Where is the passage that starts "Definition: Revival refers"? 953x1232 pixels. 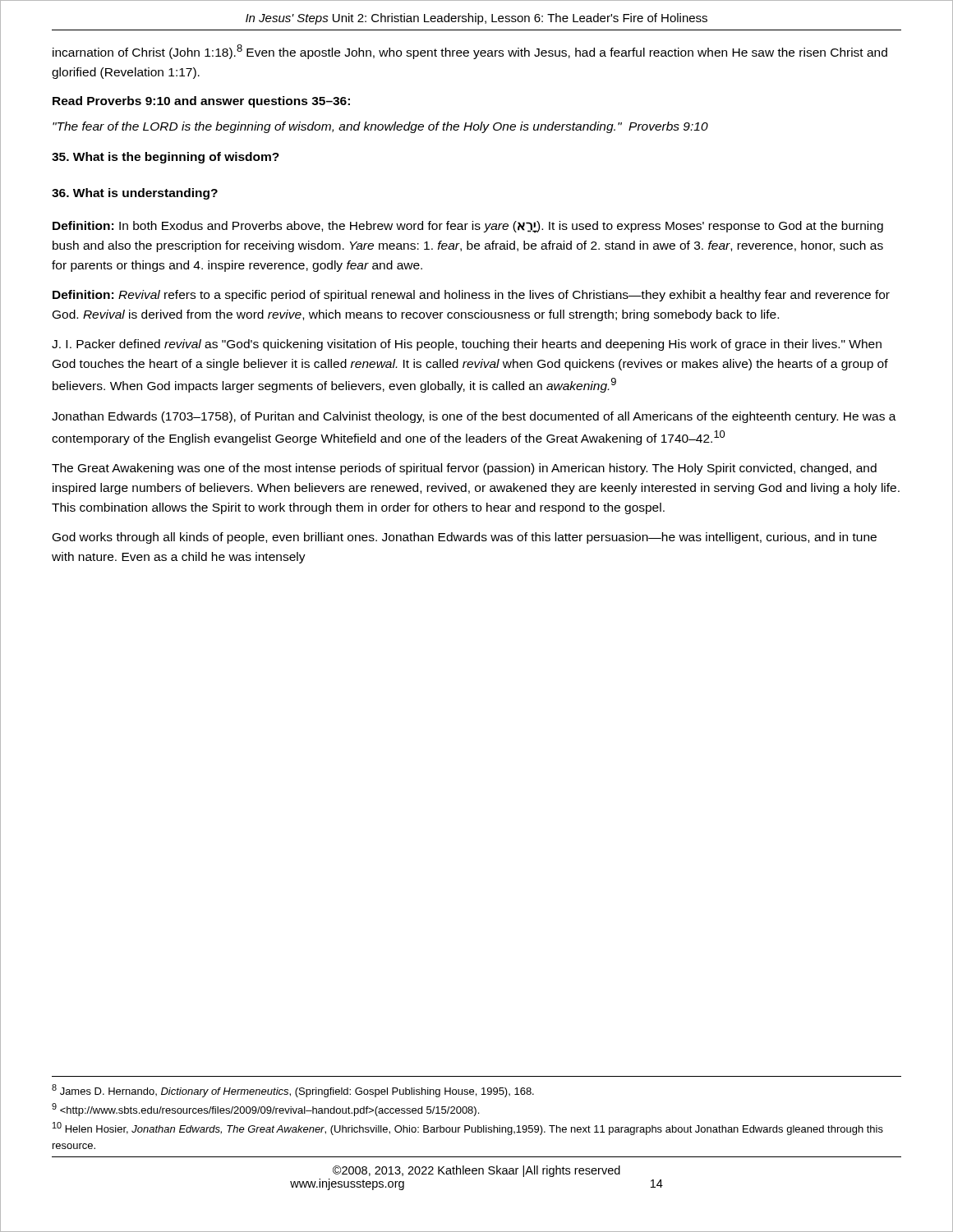(x=476, y=305)
